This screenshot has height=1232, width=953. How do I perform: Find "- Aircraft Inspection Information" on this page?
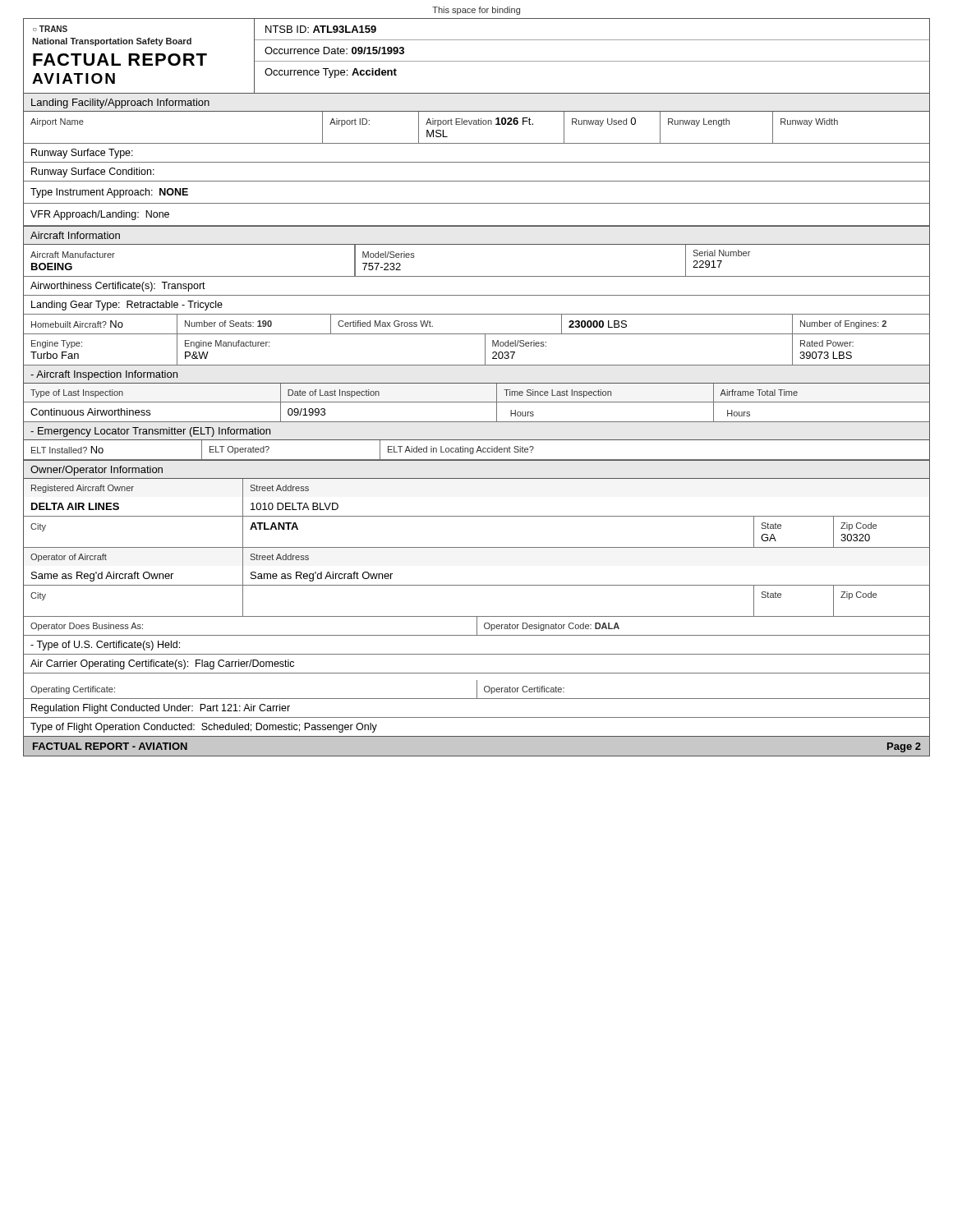(104, 374)
